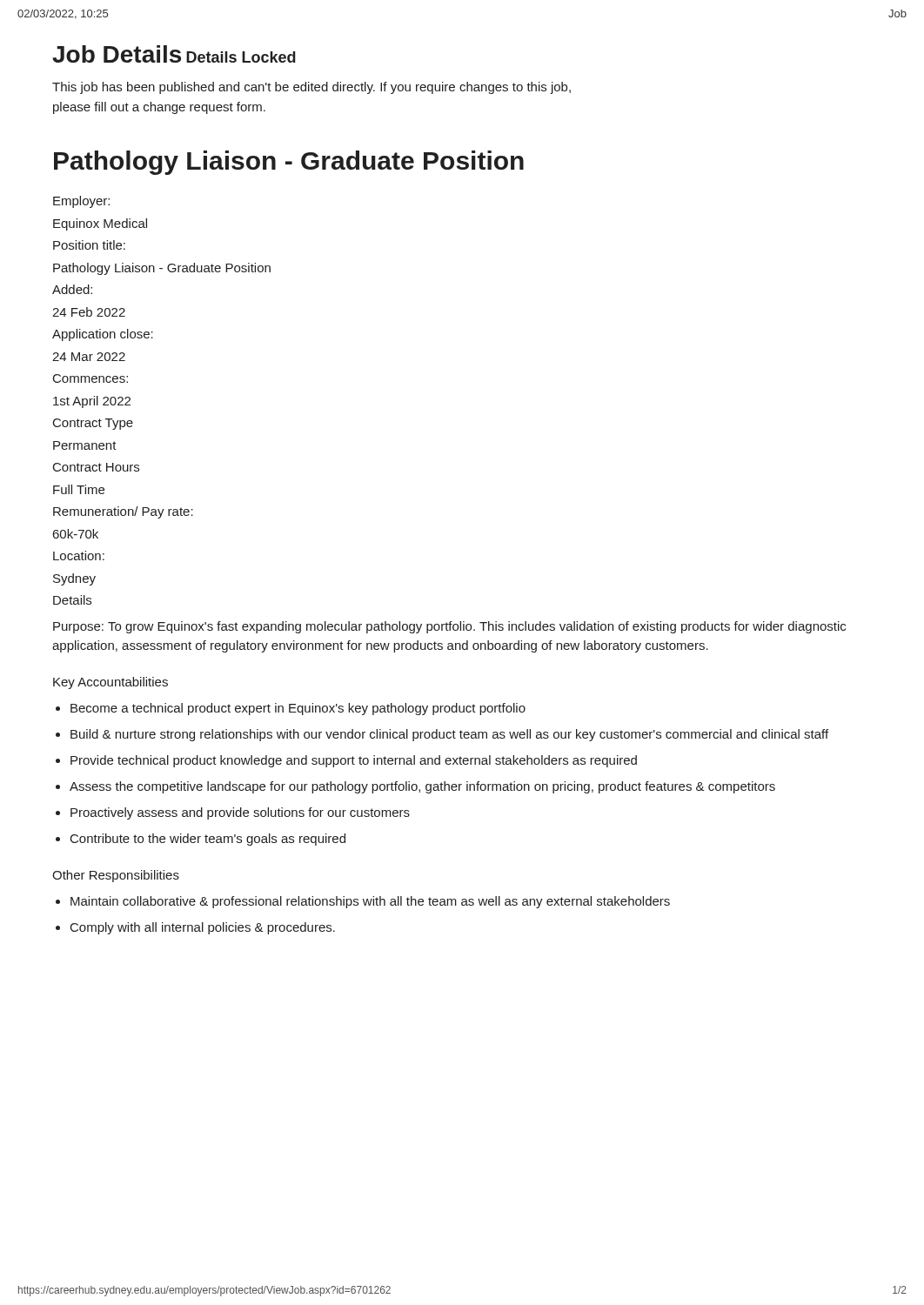Select the region starting "Key Accountabilities"
This screenshot has width=924, height=1305.
[x=110, y=681]
